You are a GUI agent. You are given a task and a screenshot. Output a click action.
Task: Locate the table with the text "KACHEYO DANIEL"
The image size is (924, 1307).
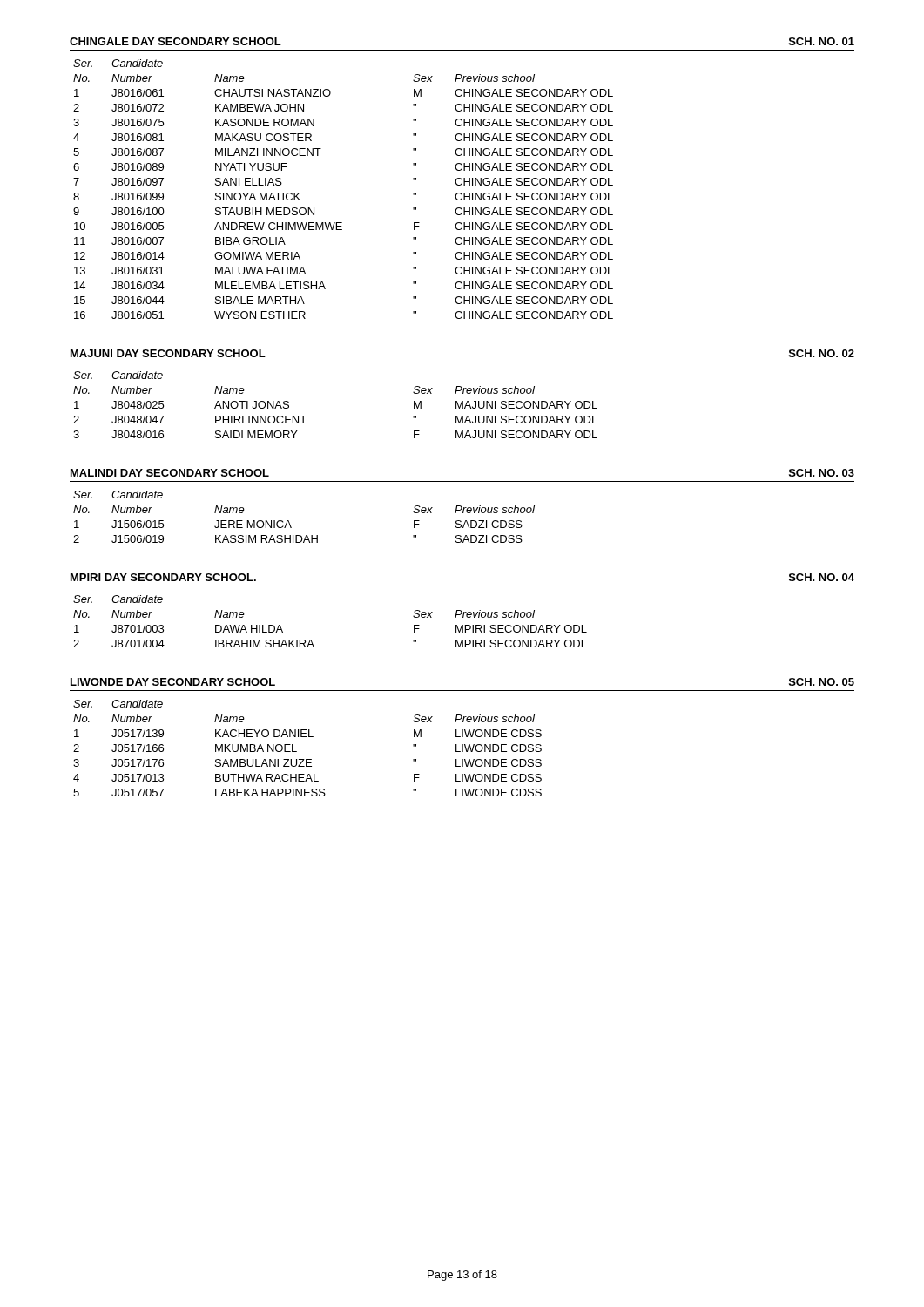coord(462,748)
